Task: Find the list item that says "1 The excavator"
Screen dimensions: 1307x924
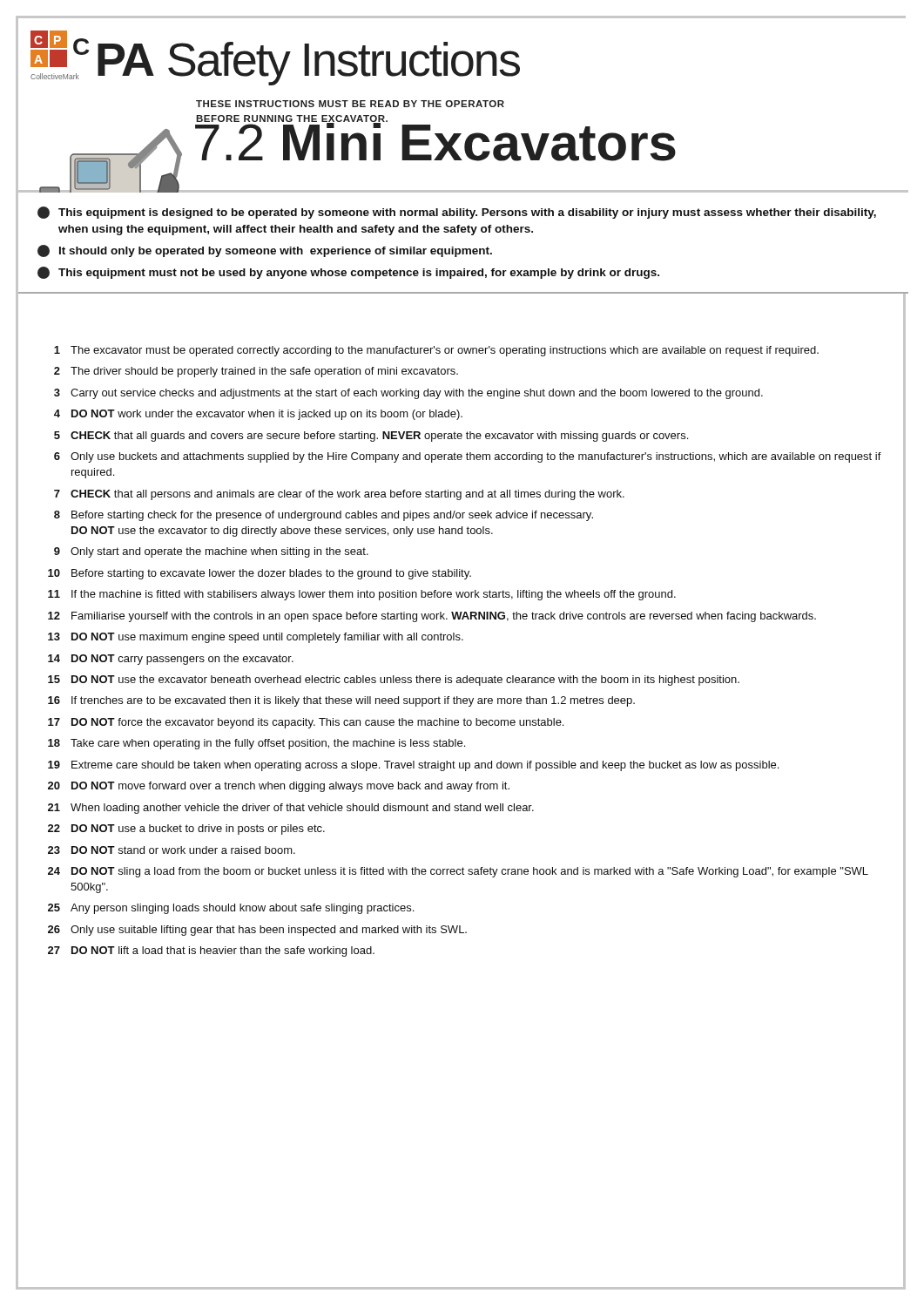Action: click(459, 650)
